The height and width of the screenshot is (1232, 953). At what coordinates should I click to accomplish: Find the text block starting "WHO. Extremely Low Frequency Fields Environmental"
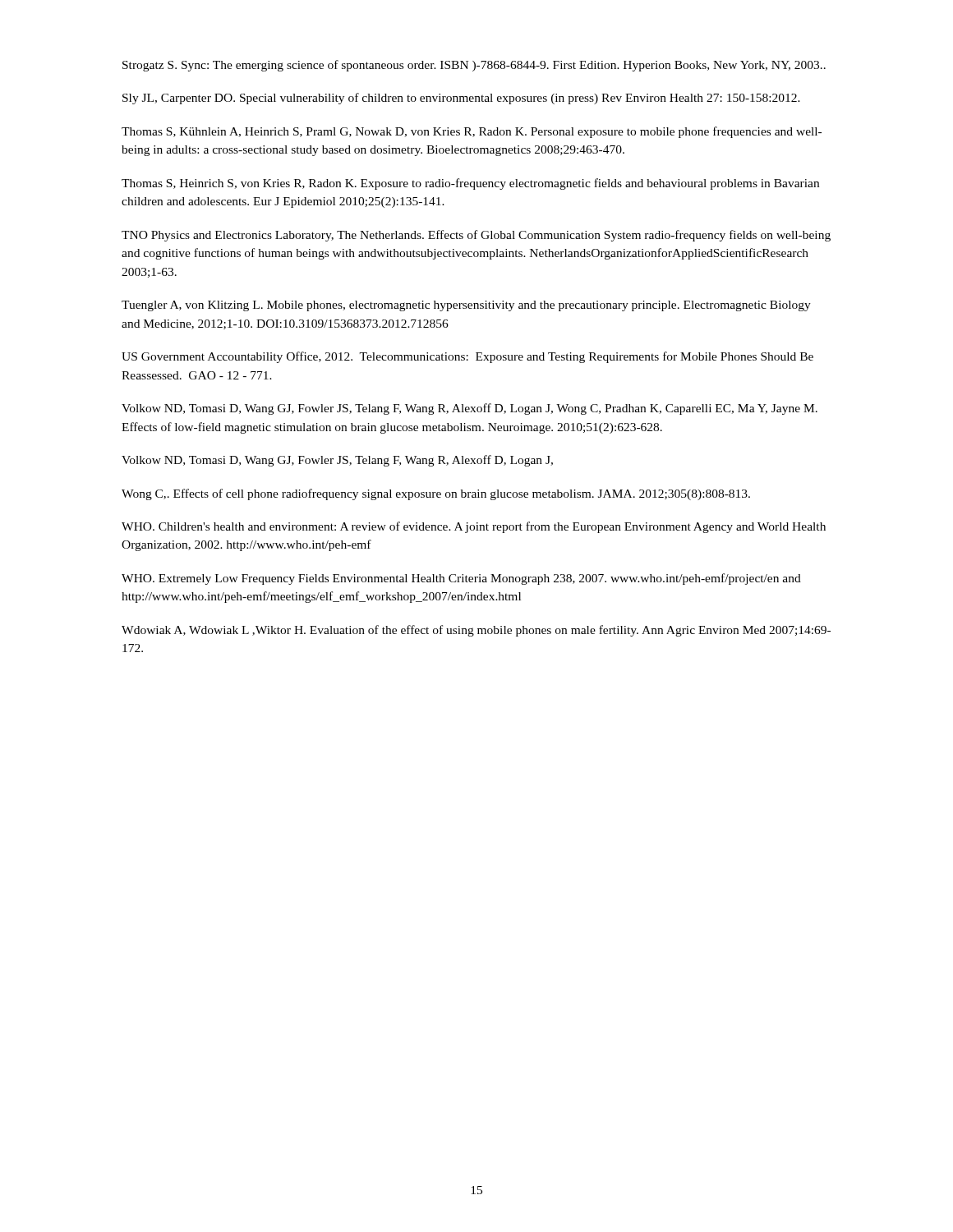pos(461,587)
